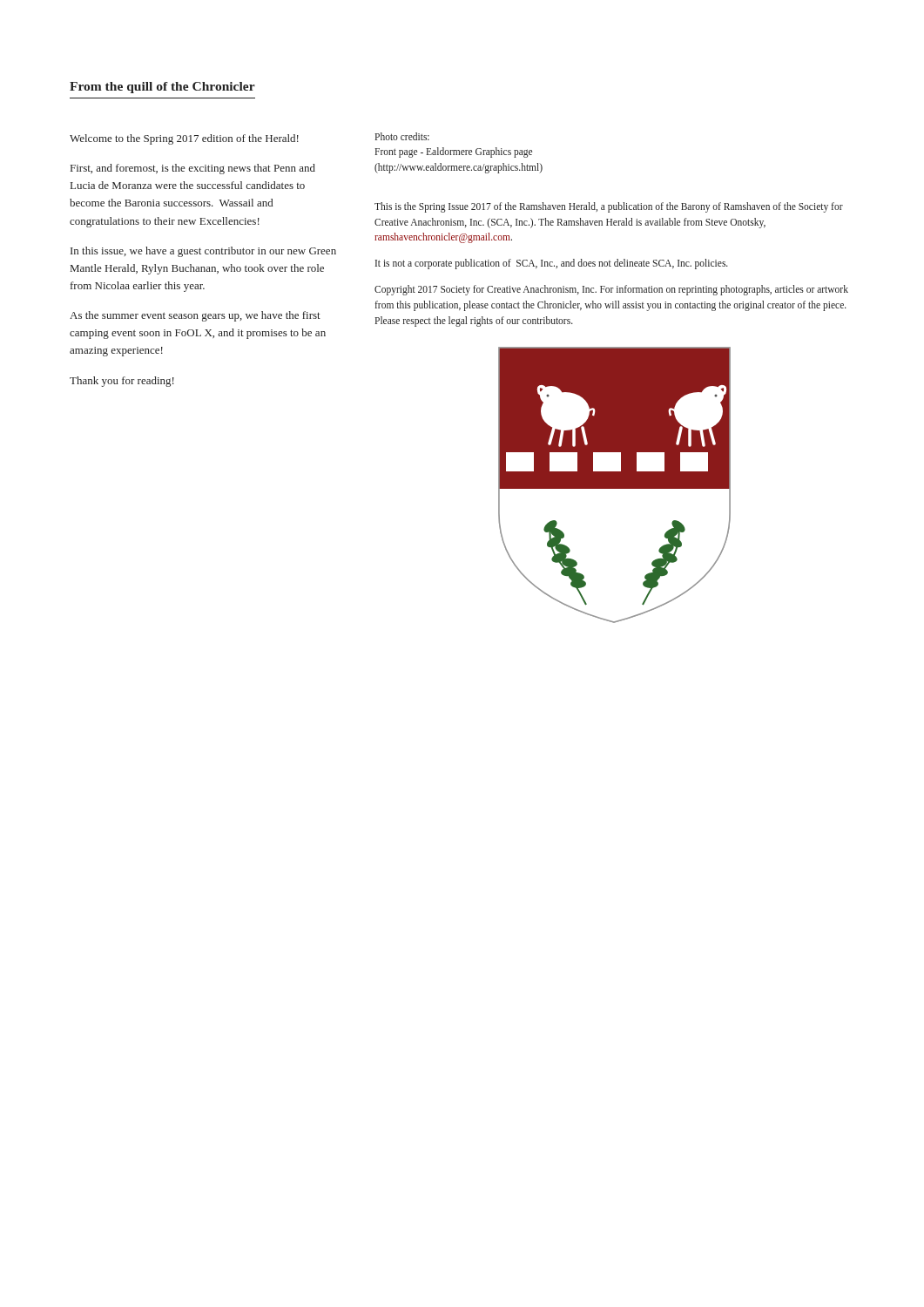The height and width of the screenshot is (1307, 924).
Task: Find the block on this page that starts "In this issue, we have a guest contributor"
Action: 203,268
